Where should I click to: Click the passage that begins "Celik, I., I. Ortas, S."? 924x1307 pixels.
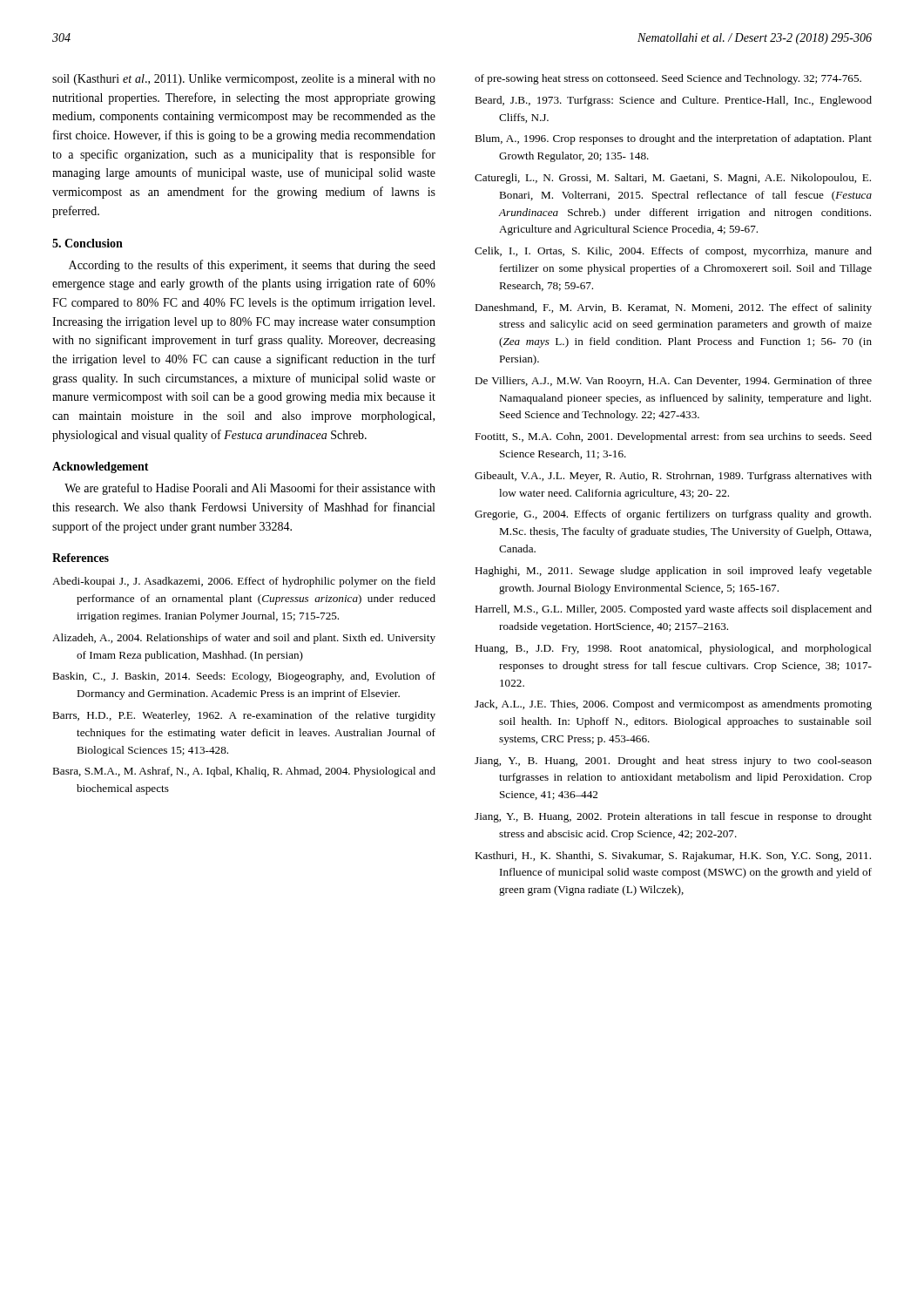pyautogui.click(x=673, y=268)
